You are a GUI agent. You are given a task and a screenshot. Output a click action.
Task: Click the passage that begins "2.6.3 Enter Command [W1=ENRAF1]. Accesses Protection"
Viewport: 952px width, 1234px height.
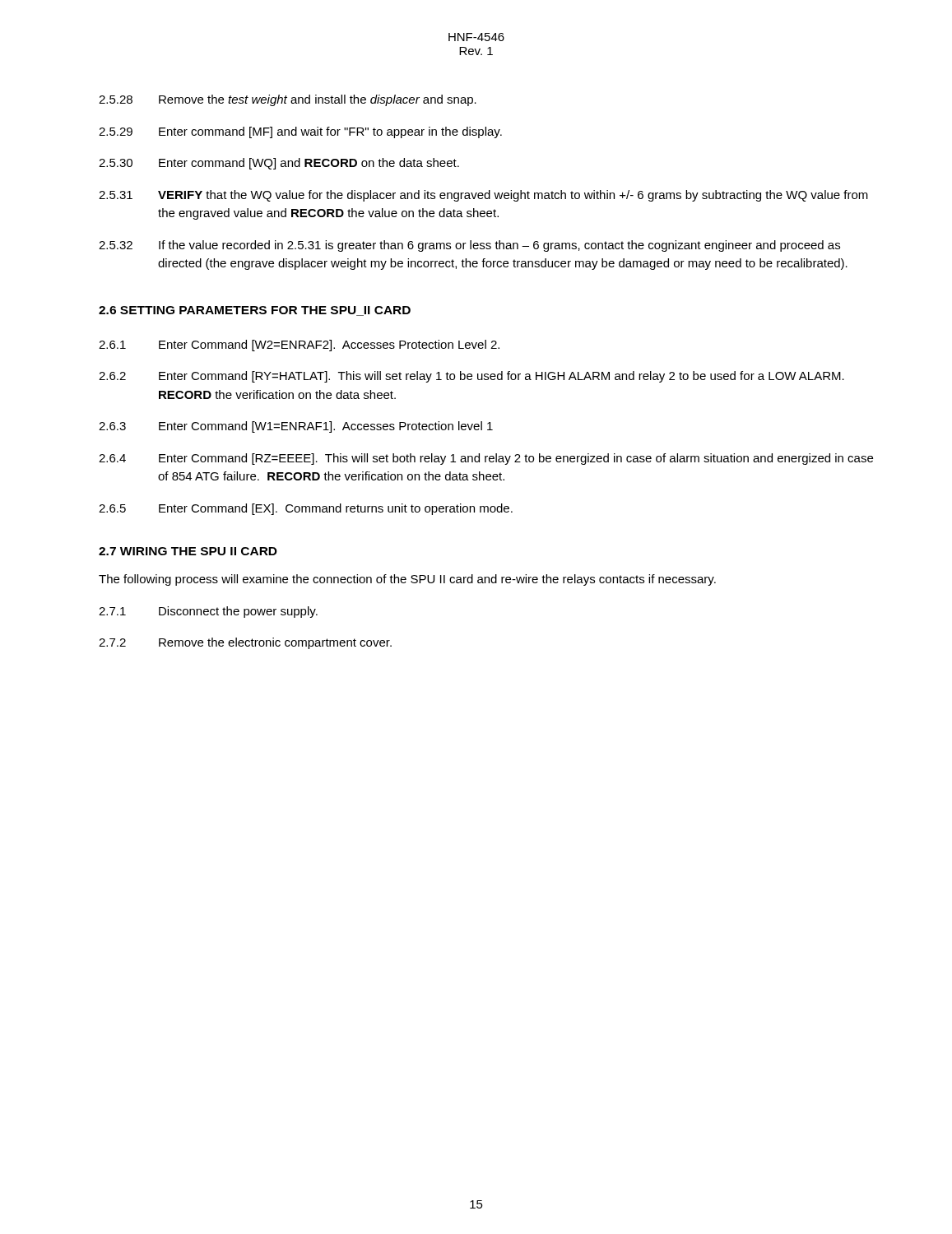coord(488,426)
